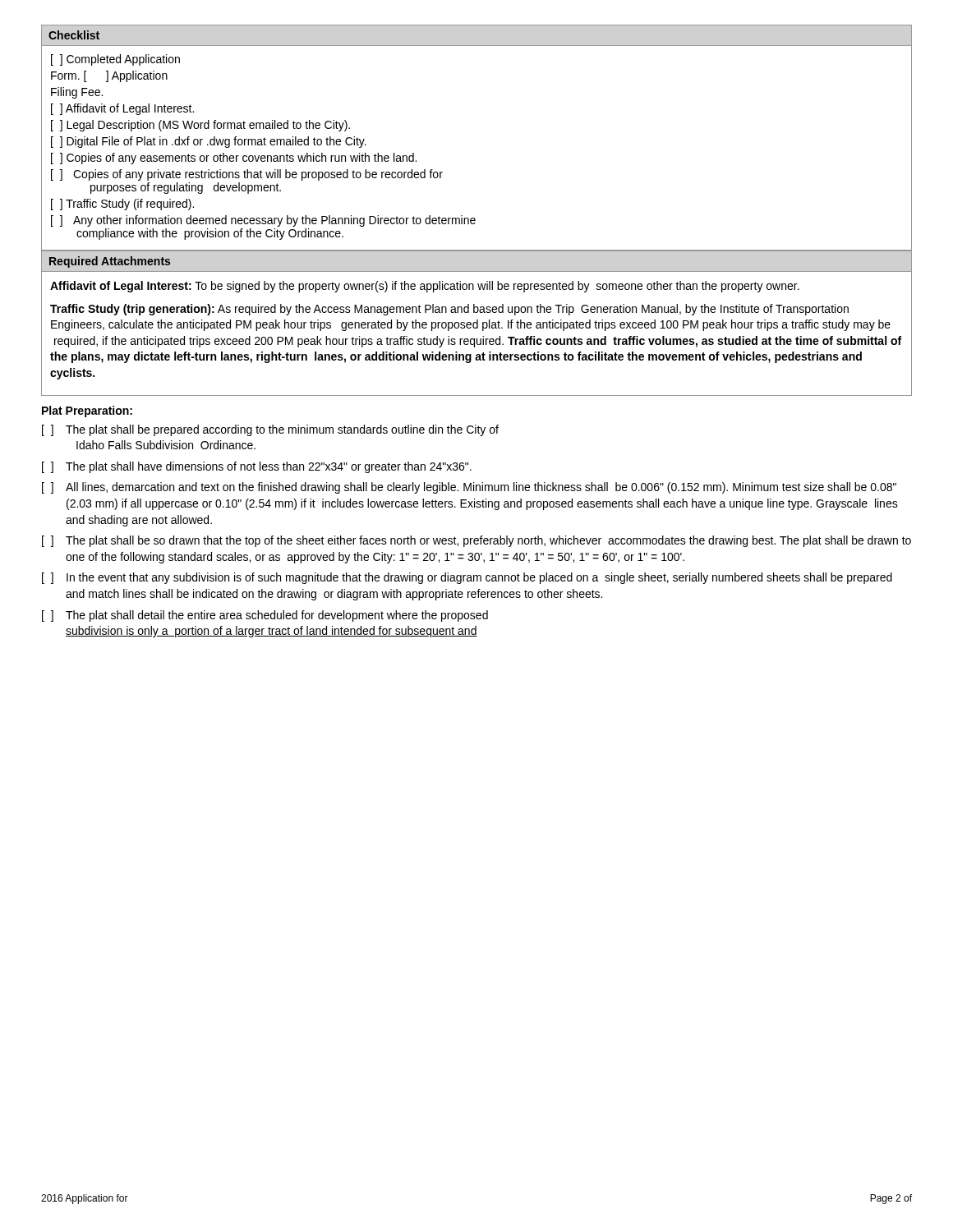Click on the list item that reads "[ ] Affidavit of Legal"
953x1232 pixels.
coord(123,108)
